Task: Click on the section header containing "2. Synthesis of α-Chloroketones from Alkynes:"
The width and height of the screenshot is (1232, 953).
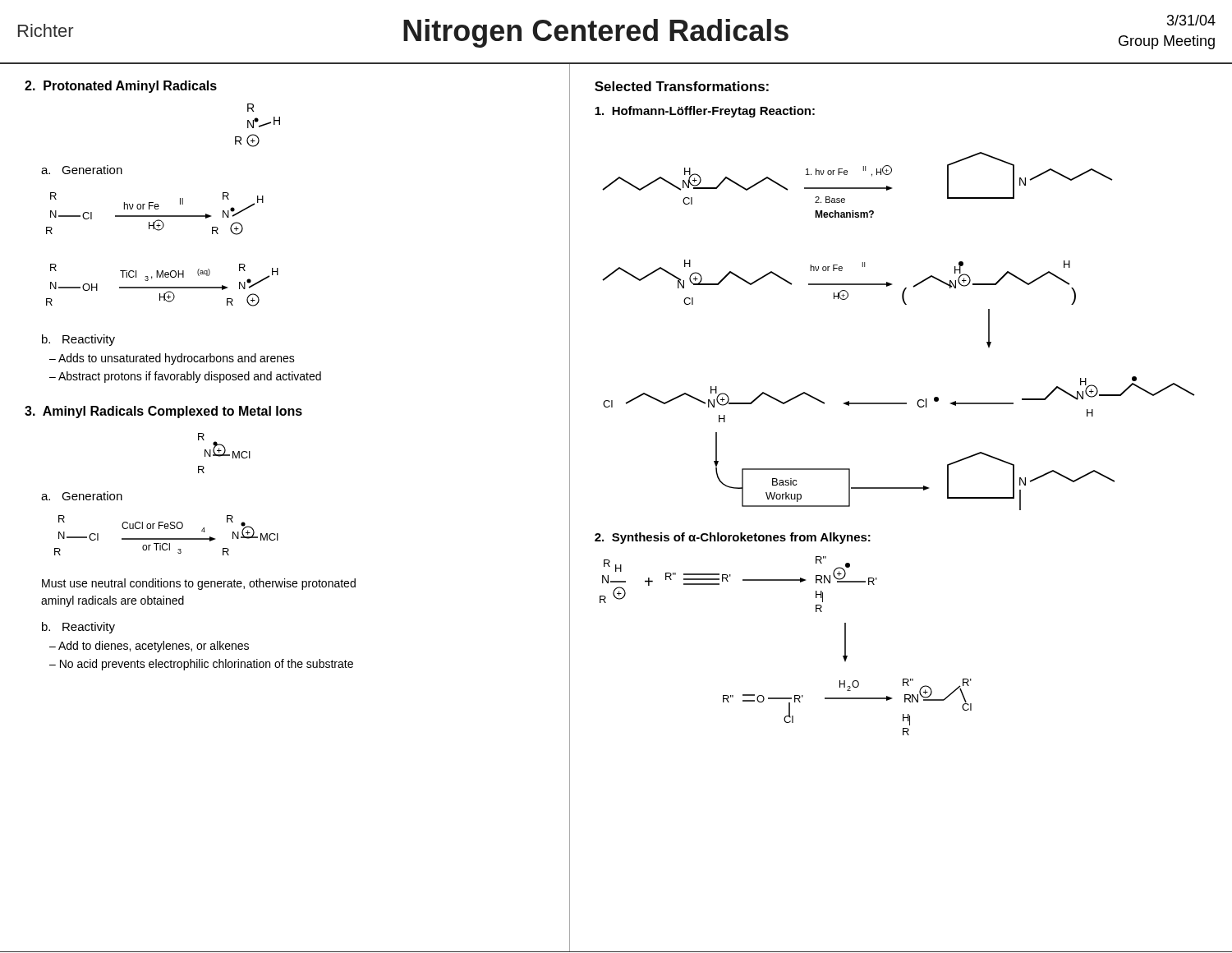Action: click(733, 537)
